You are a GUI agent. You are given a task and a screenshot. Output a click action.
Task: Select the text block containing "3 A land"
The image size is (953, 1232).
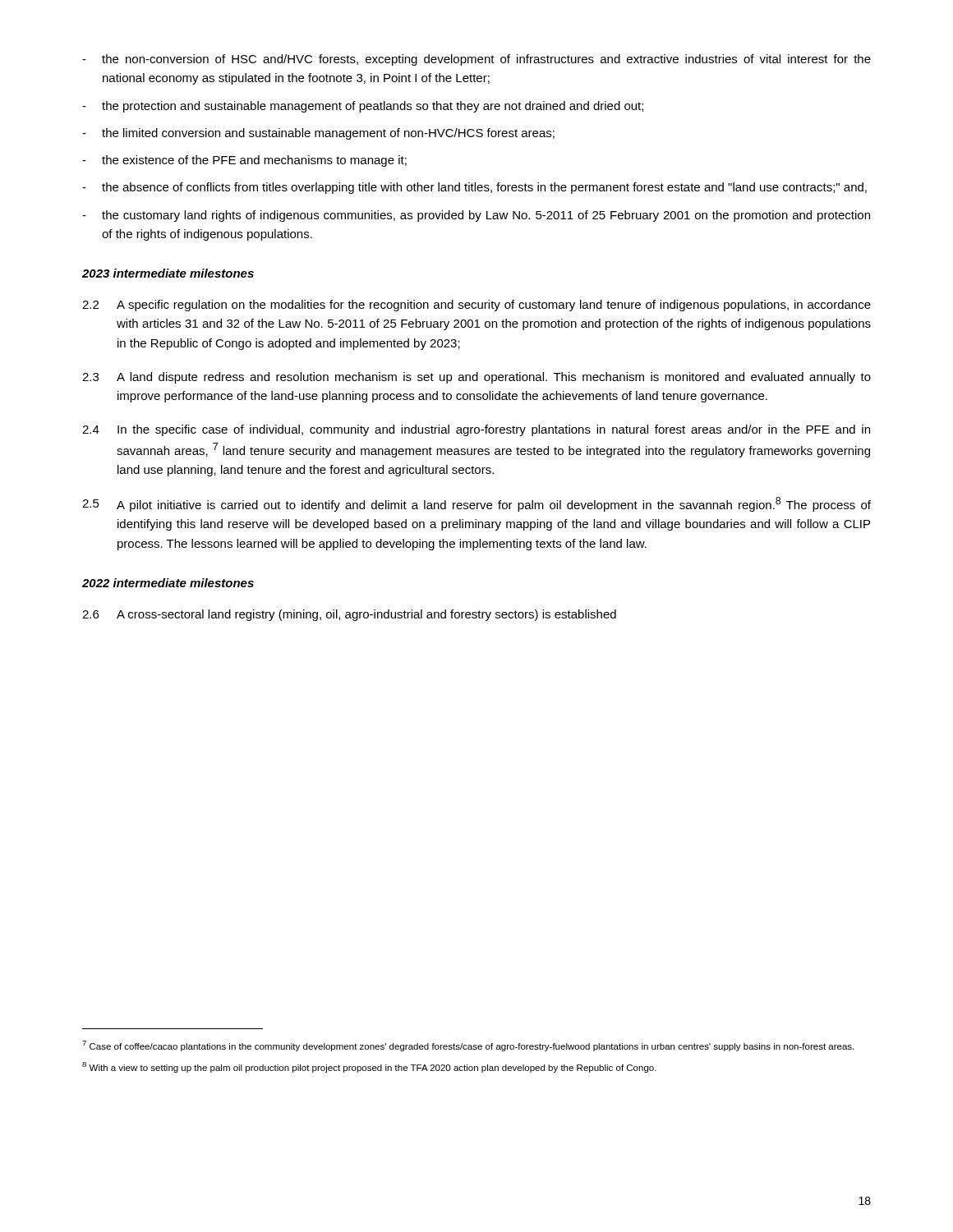476,386
